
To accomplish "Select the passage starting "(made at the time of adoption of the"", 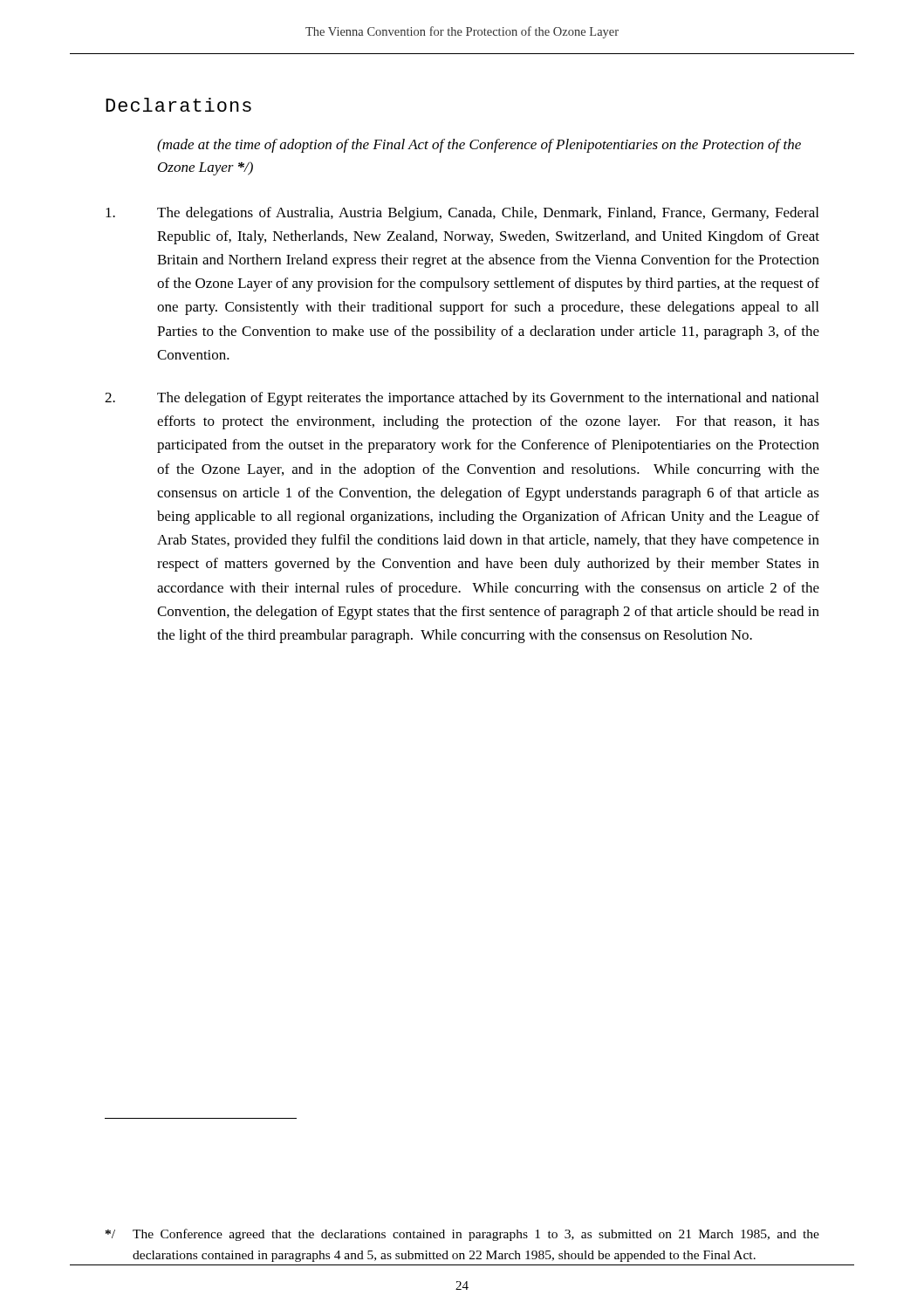I will [479, 156].
